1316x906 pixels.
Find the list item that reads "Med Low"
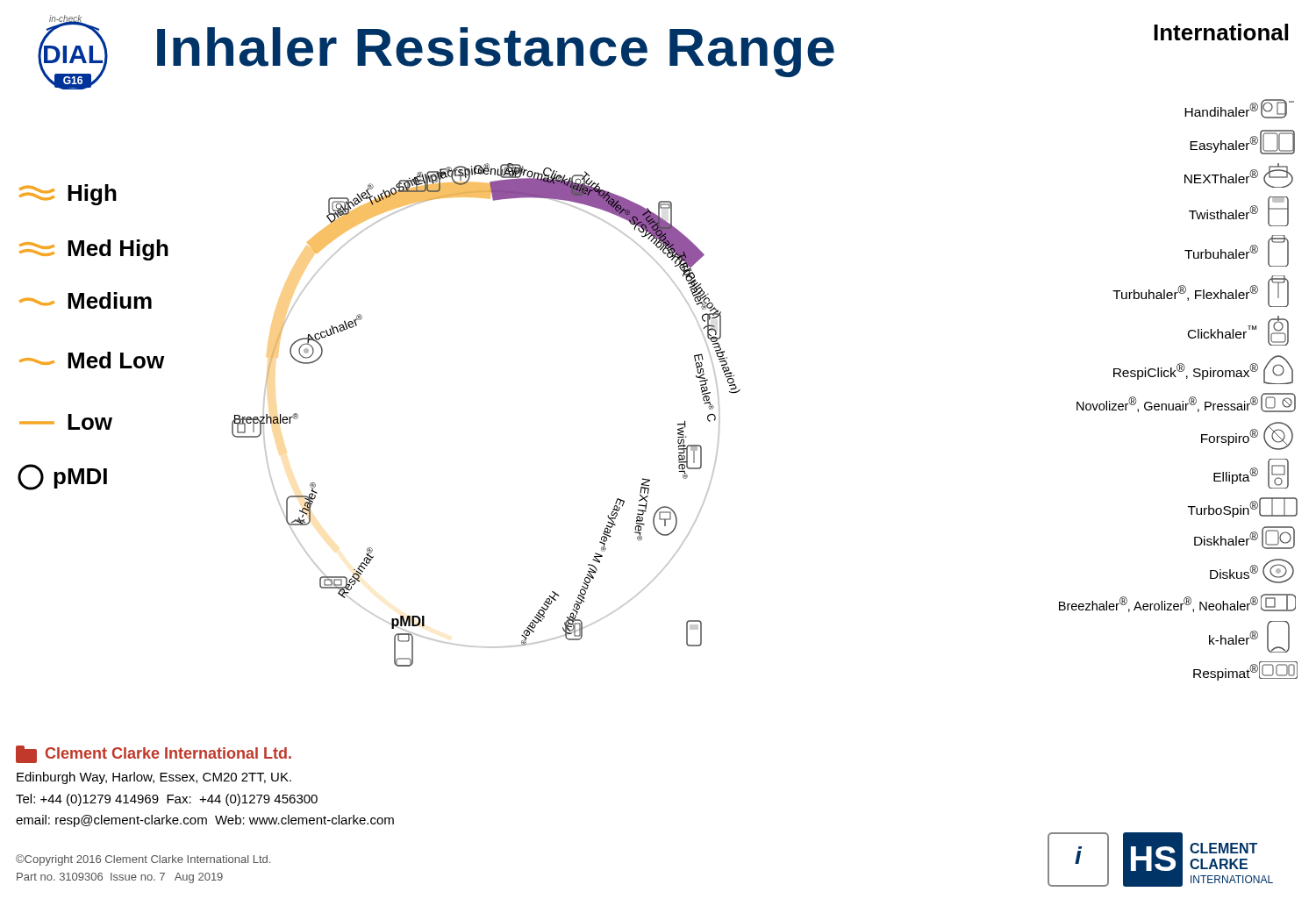91,361
